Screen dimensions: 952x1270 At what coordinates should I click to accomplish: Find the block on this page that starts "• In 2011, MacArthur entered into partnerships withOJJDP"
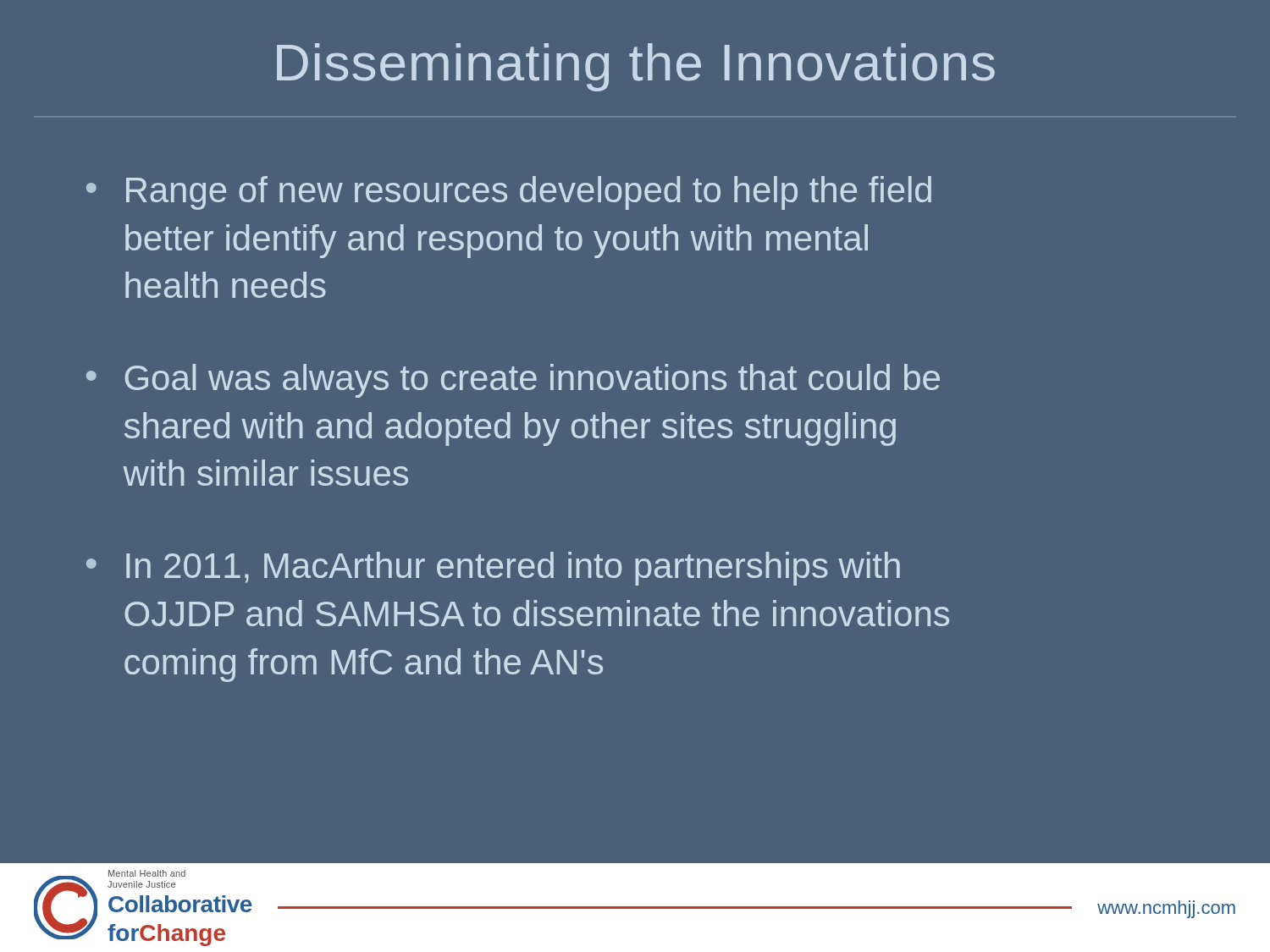coord(518,615)
